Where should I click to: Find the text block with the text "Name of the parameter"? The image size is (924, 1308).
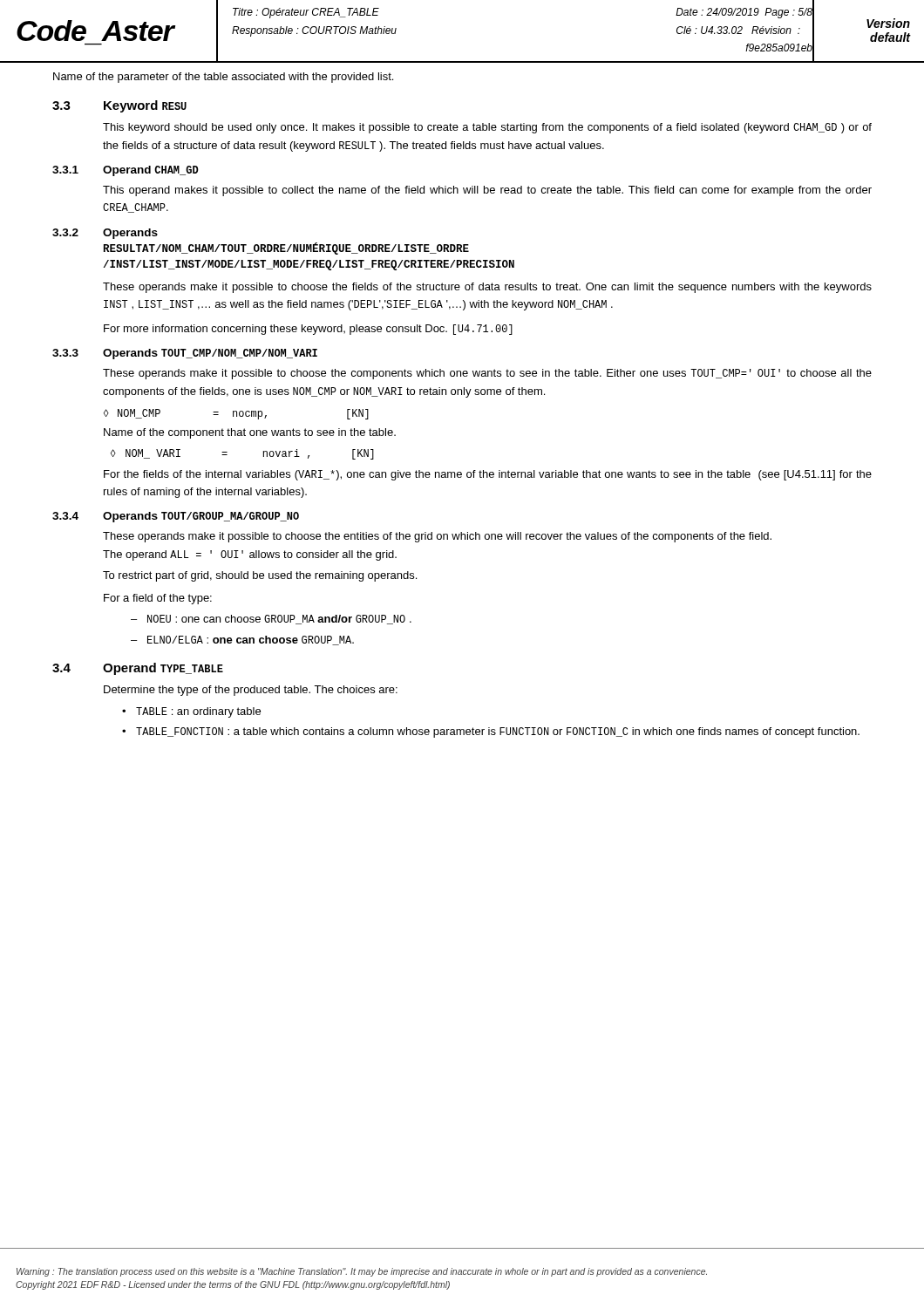click(x=223, y=76)
